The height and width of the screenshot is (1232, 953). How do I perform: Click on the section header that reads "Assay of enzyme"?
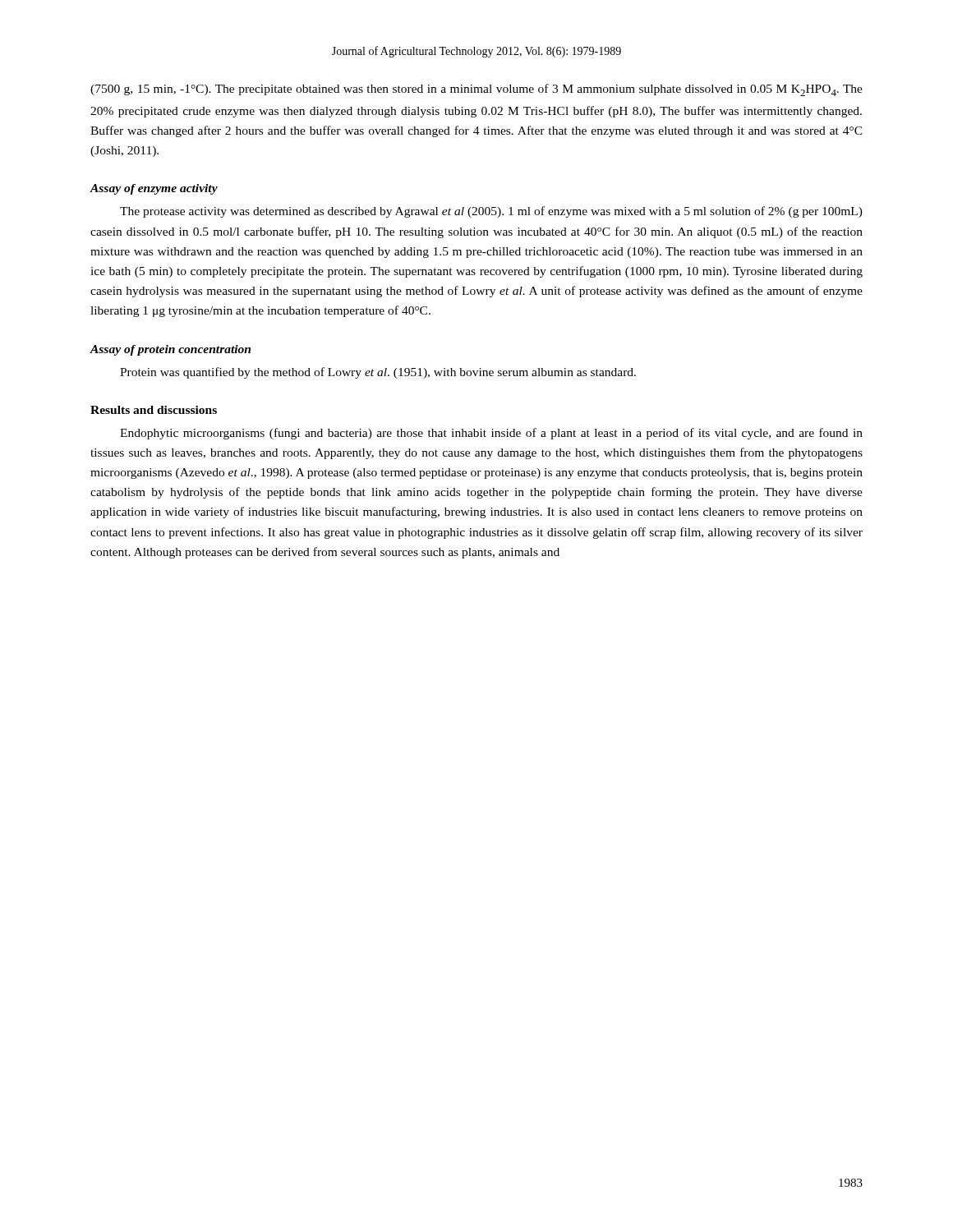tap(154, 188)
